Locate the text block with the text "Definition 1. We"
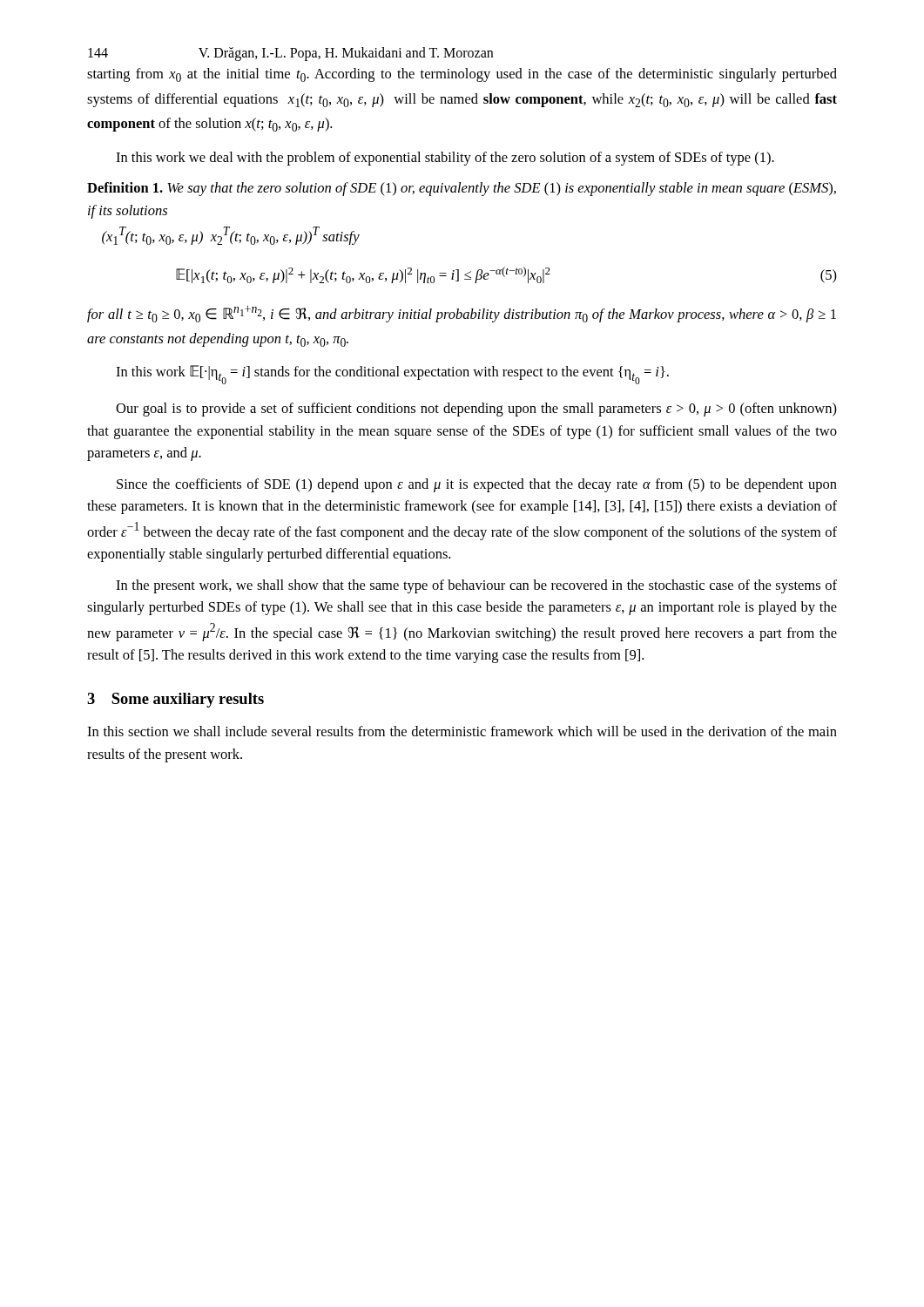924x1307 pixels. 462,189
